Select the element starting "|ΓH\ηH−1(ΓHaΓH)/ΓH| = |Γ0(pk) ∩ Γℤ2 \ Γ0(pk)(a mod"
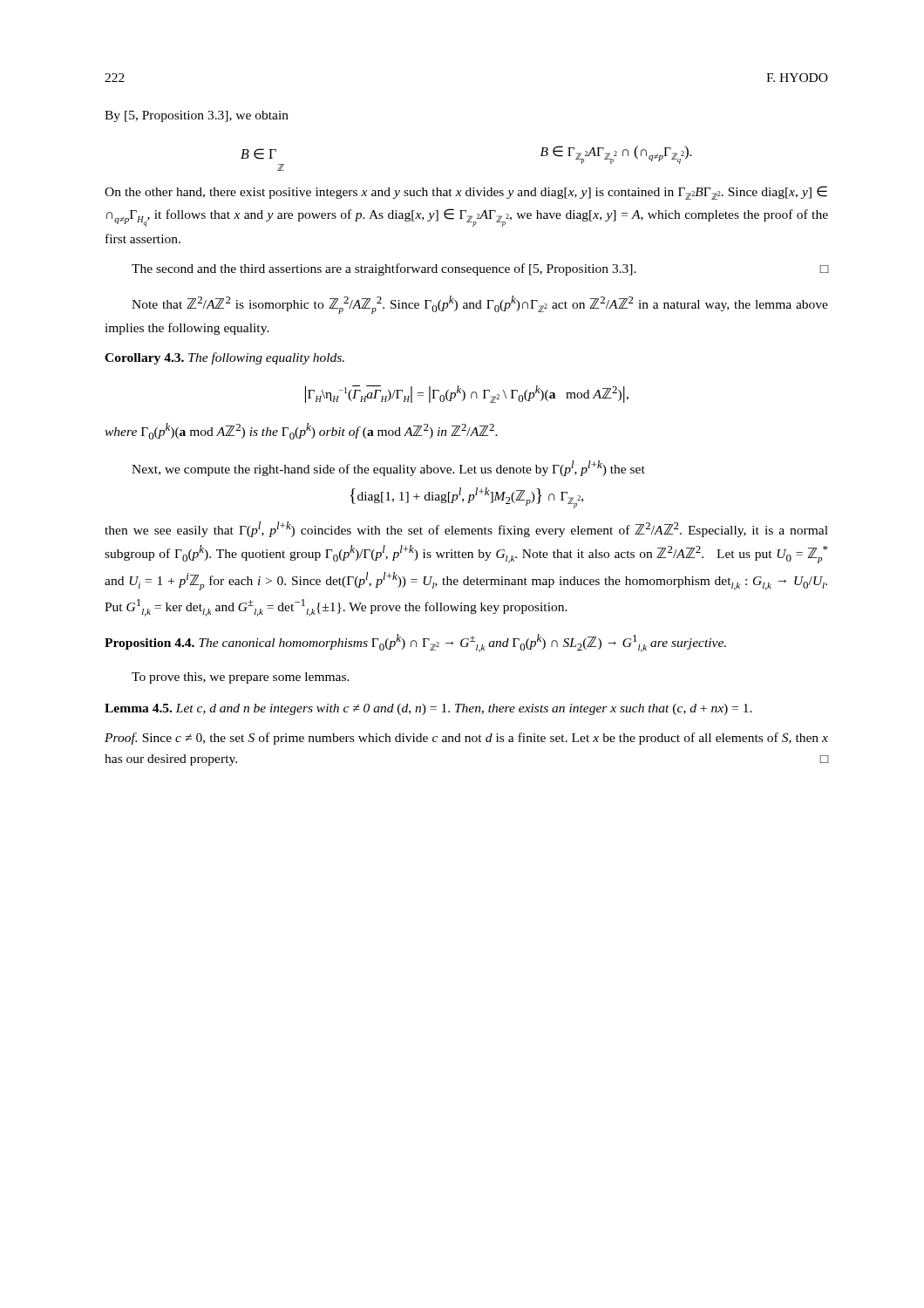 pyautogui.click(x=466, y=393)
